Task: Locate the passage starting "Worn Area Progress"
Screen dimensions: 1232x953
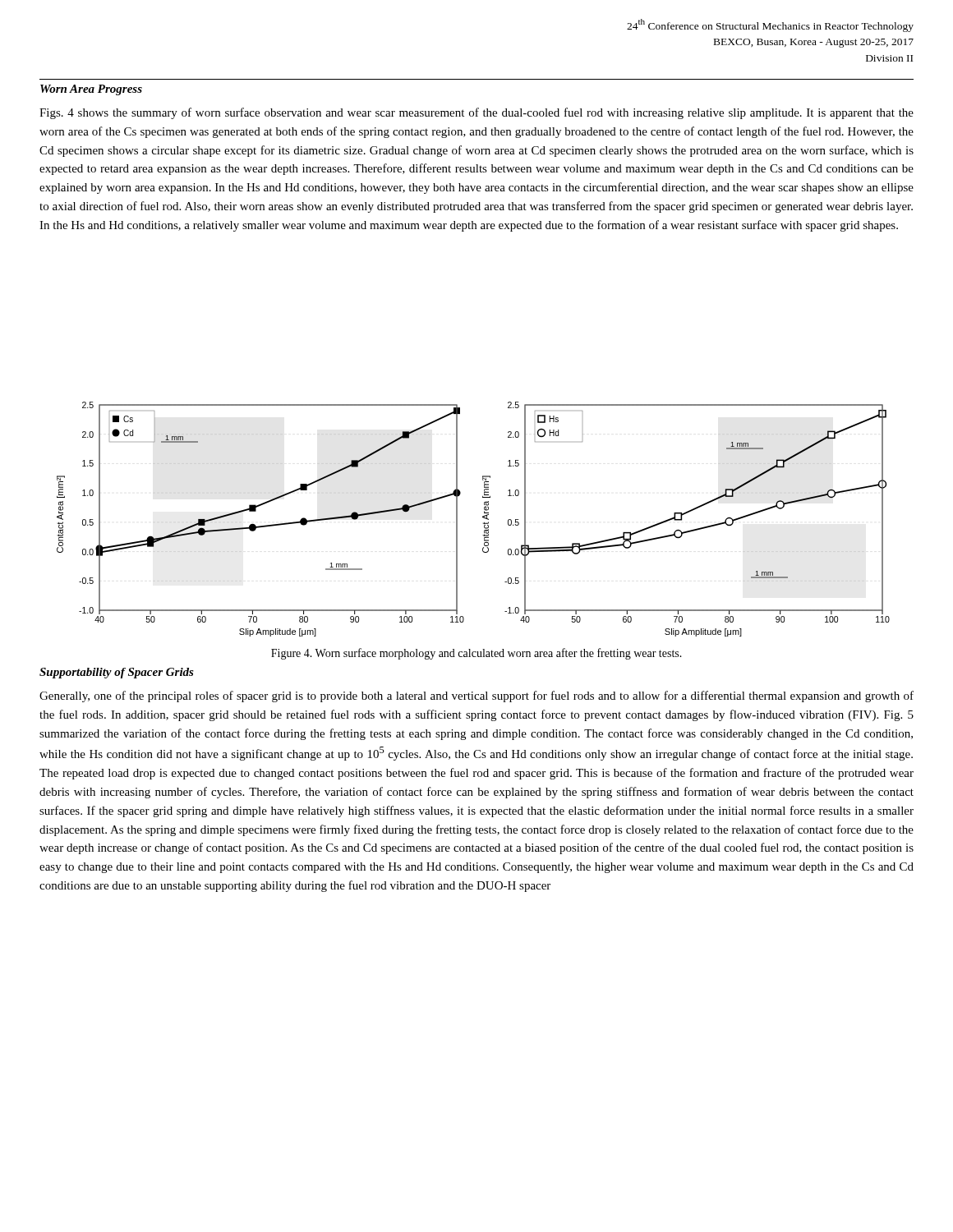Action: coord(91,89)
